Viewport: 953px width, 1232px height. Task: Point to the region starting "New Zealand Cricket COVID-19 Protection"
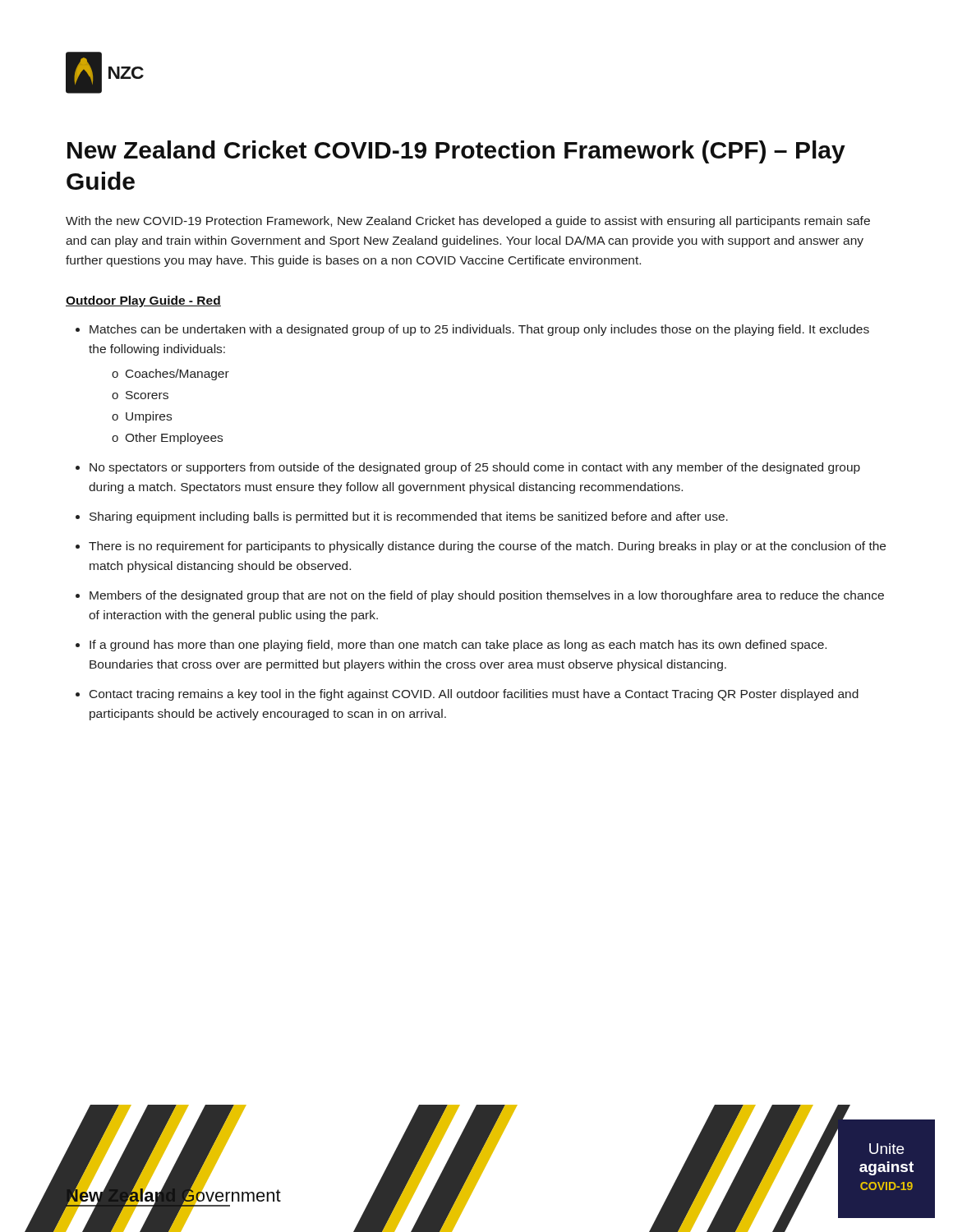(476, 165)
